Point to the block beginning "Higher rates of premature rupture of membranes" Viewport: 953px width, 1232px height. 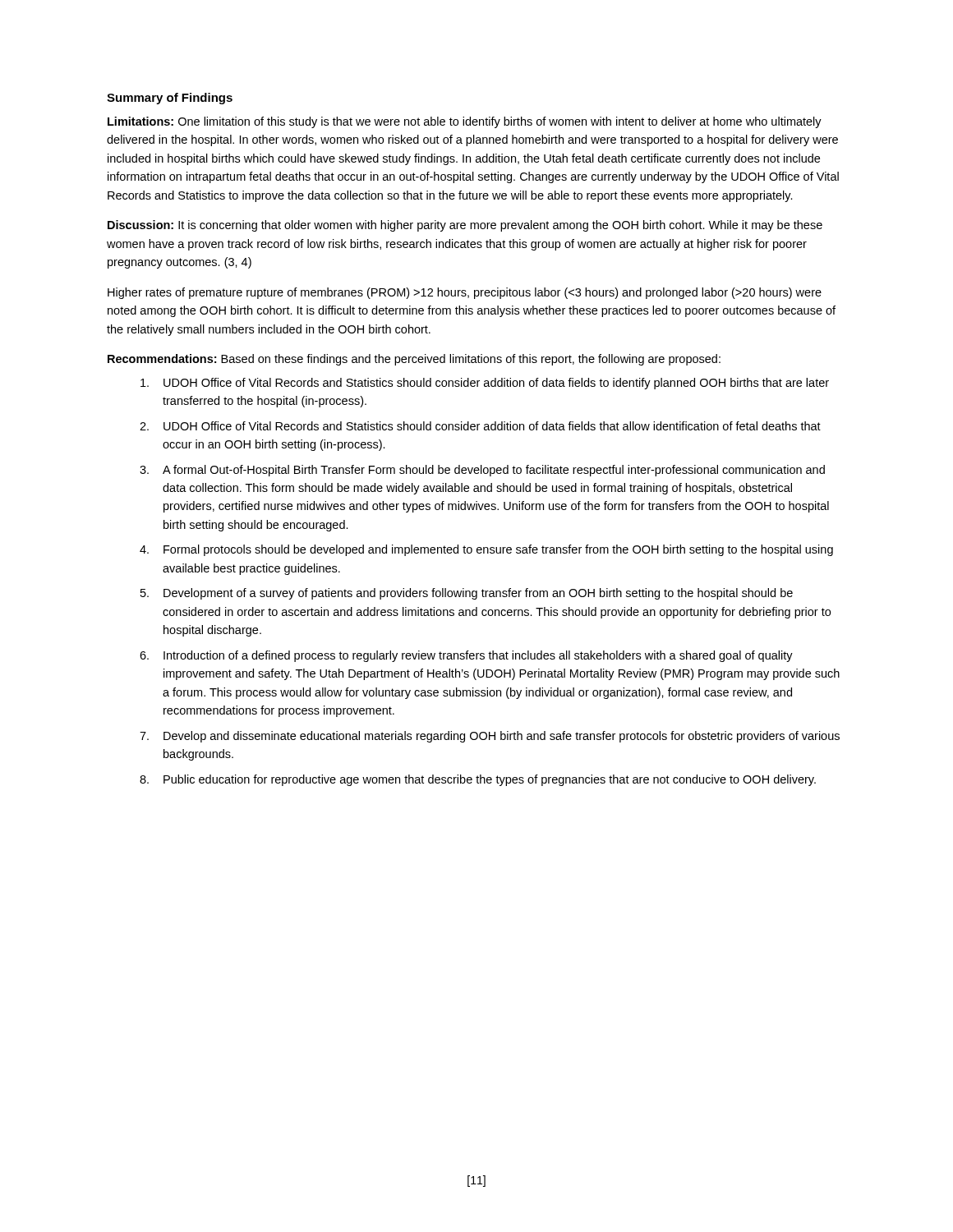point(471,311)
